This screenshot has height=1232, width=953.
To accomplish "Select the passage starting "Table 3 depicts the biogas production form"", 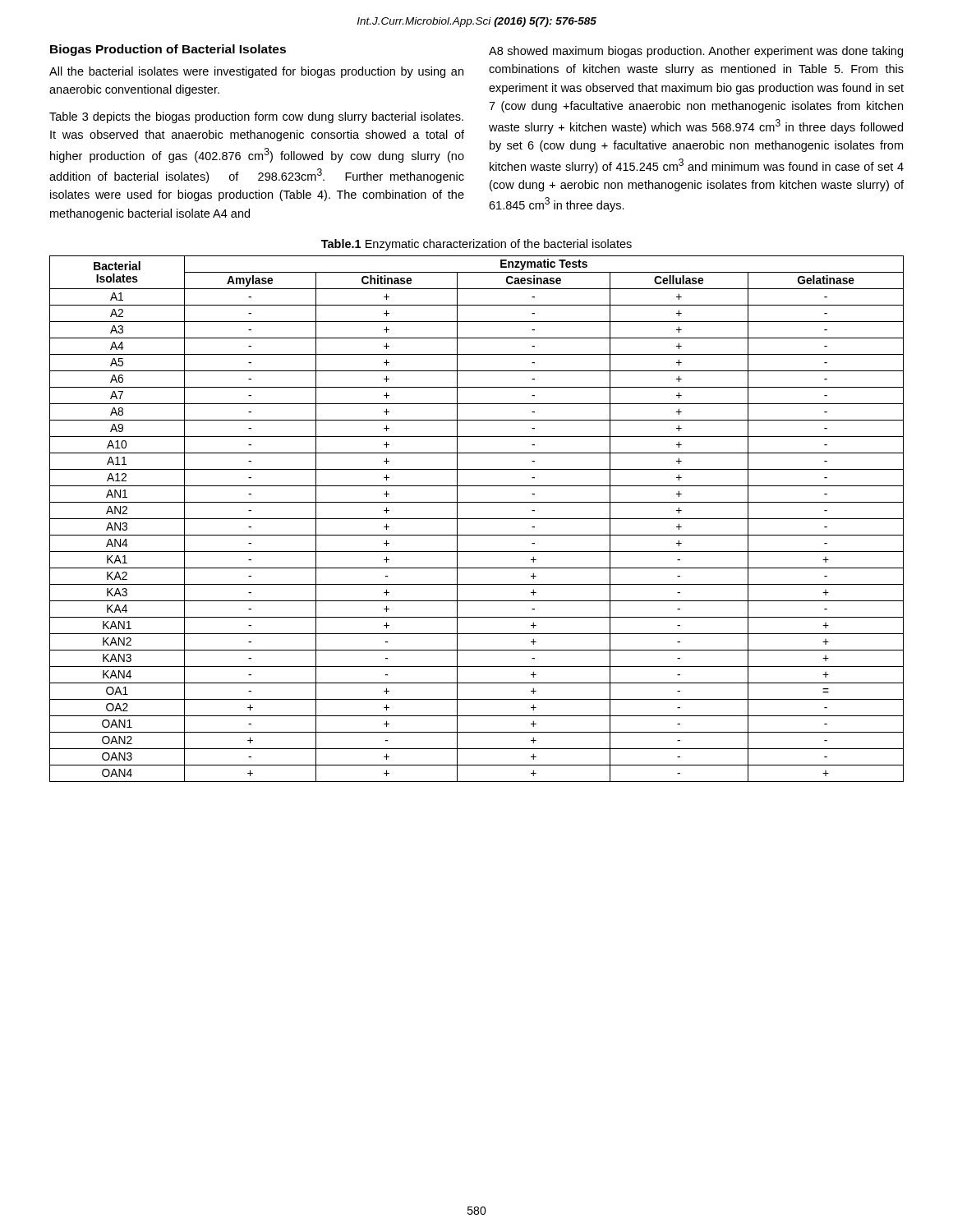I will pyautogui.click(x=257, y=165).
